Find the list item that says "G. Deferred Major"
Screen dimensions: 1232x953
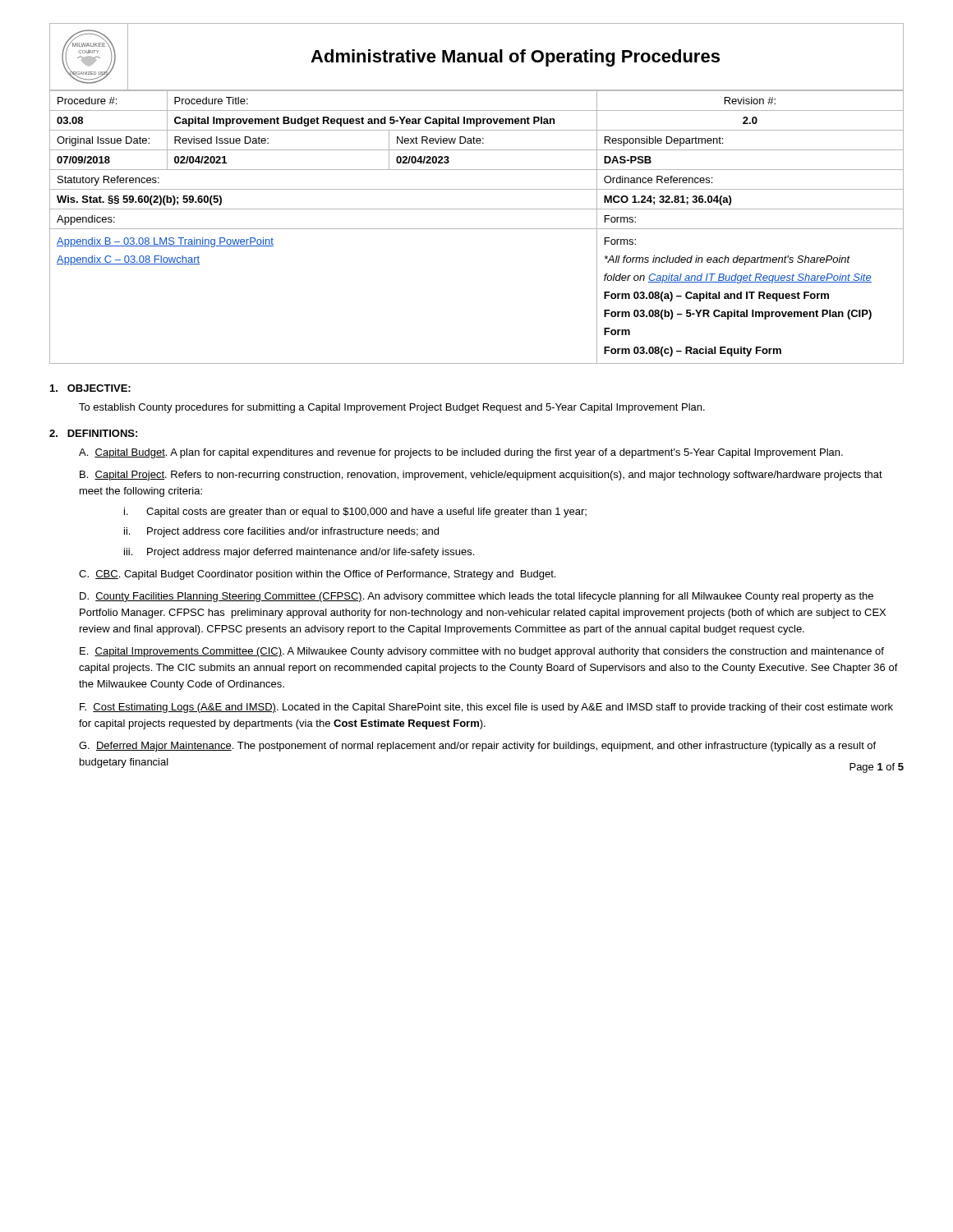point(477,754)
